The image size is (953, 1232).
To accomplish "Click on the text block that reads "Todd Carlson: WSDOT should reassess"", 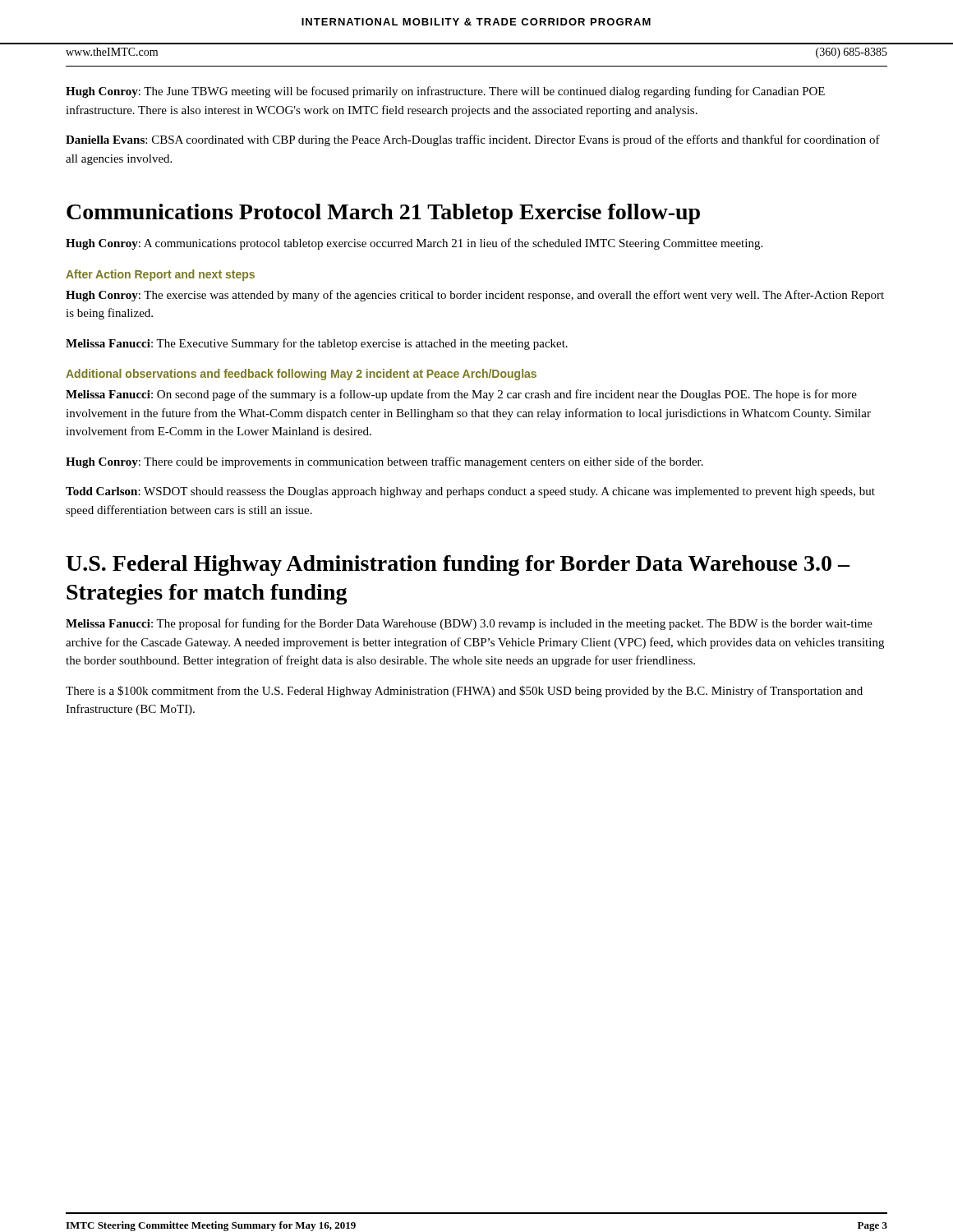I will [x=476, y=501].
